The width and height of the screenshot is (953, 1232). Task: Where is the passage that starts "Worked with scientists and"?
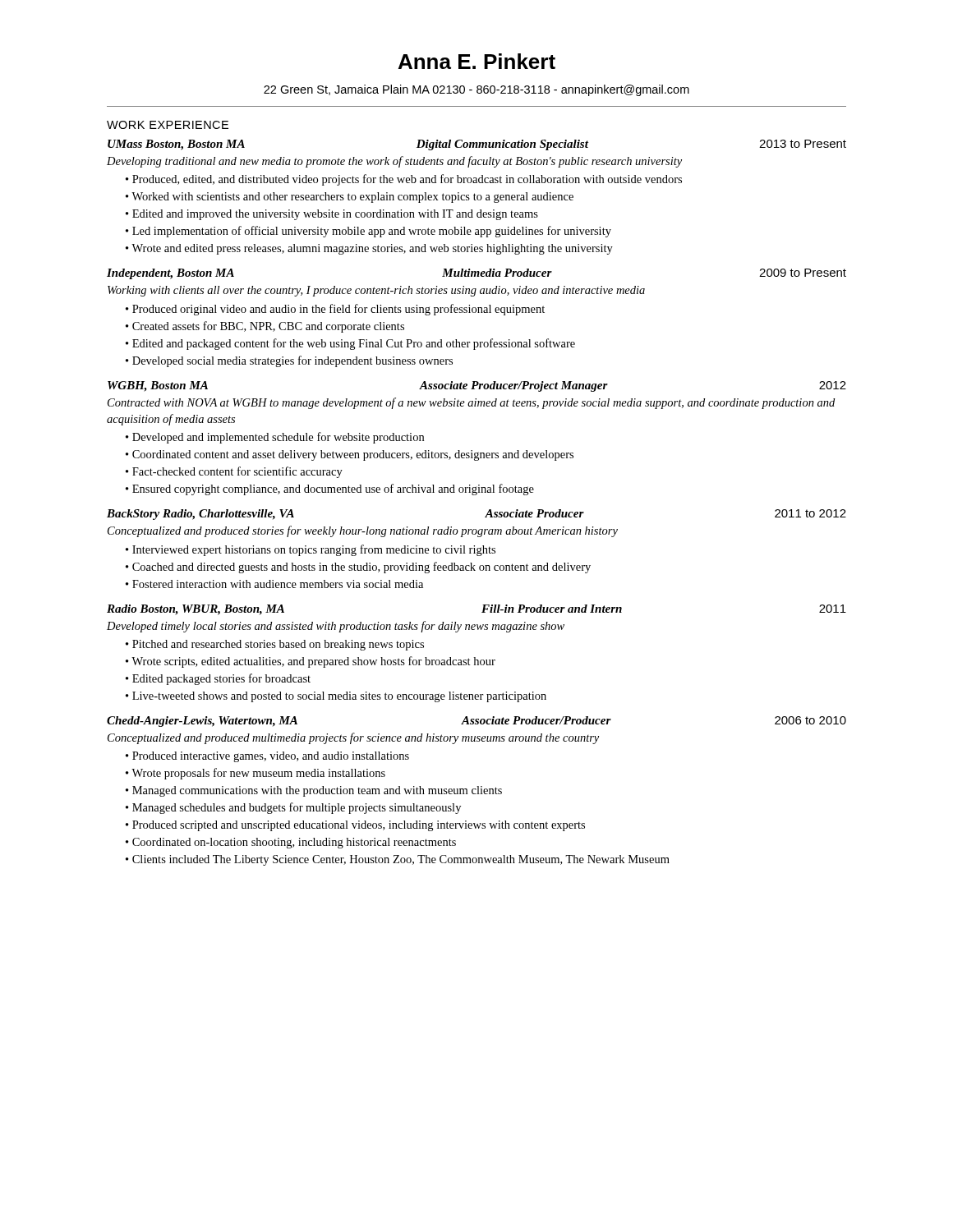[x=355, y=197]
